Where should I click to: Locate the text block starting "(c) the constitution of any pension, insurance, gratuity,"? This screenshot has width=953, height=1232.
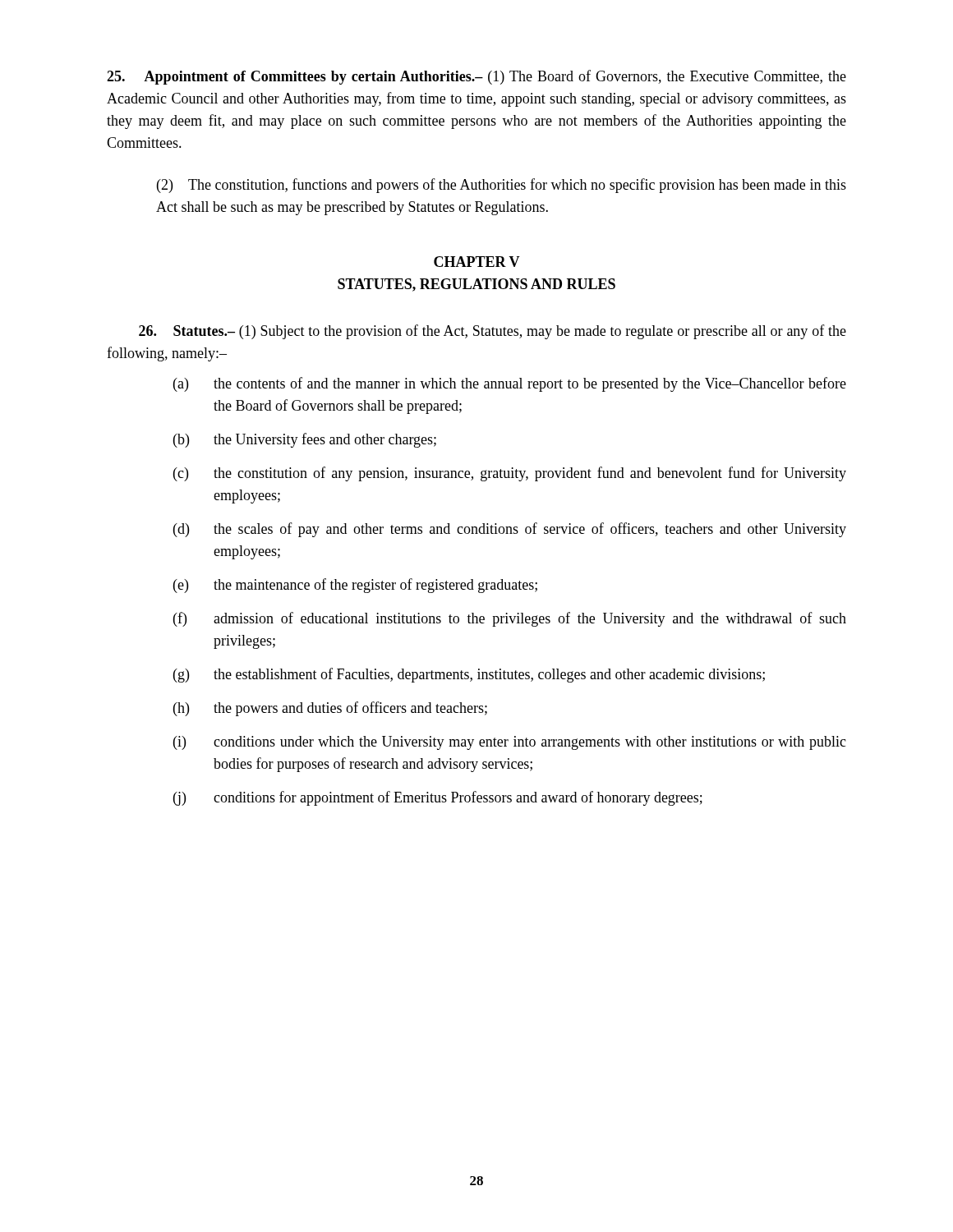tap(509, 485)
